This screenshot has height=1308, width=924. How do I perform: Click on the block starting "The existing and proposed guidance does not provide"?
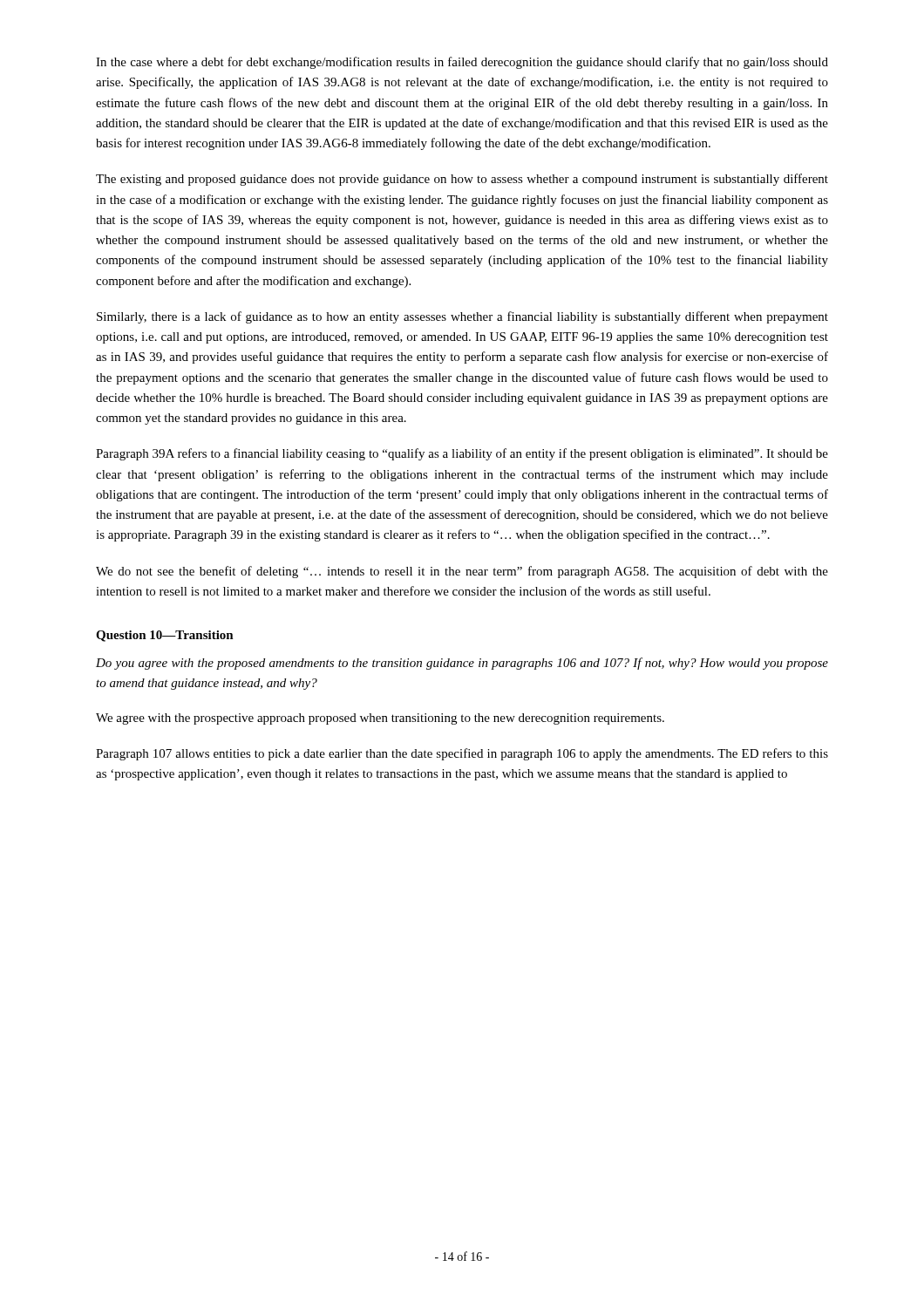(462, 230)
